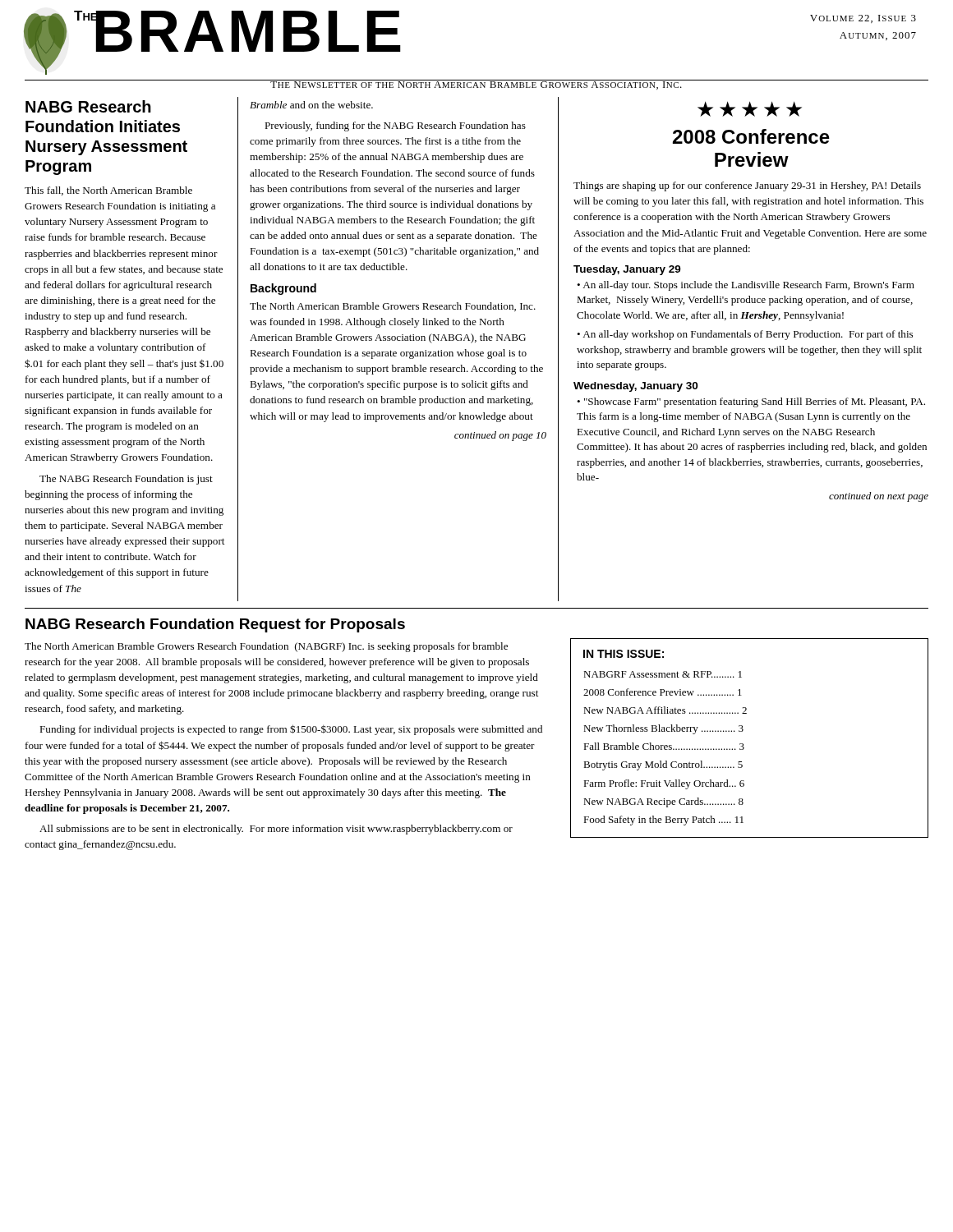Select the section header with the text "NABG Research Foundation Request for Proposals"

[215, 624]
